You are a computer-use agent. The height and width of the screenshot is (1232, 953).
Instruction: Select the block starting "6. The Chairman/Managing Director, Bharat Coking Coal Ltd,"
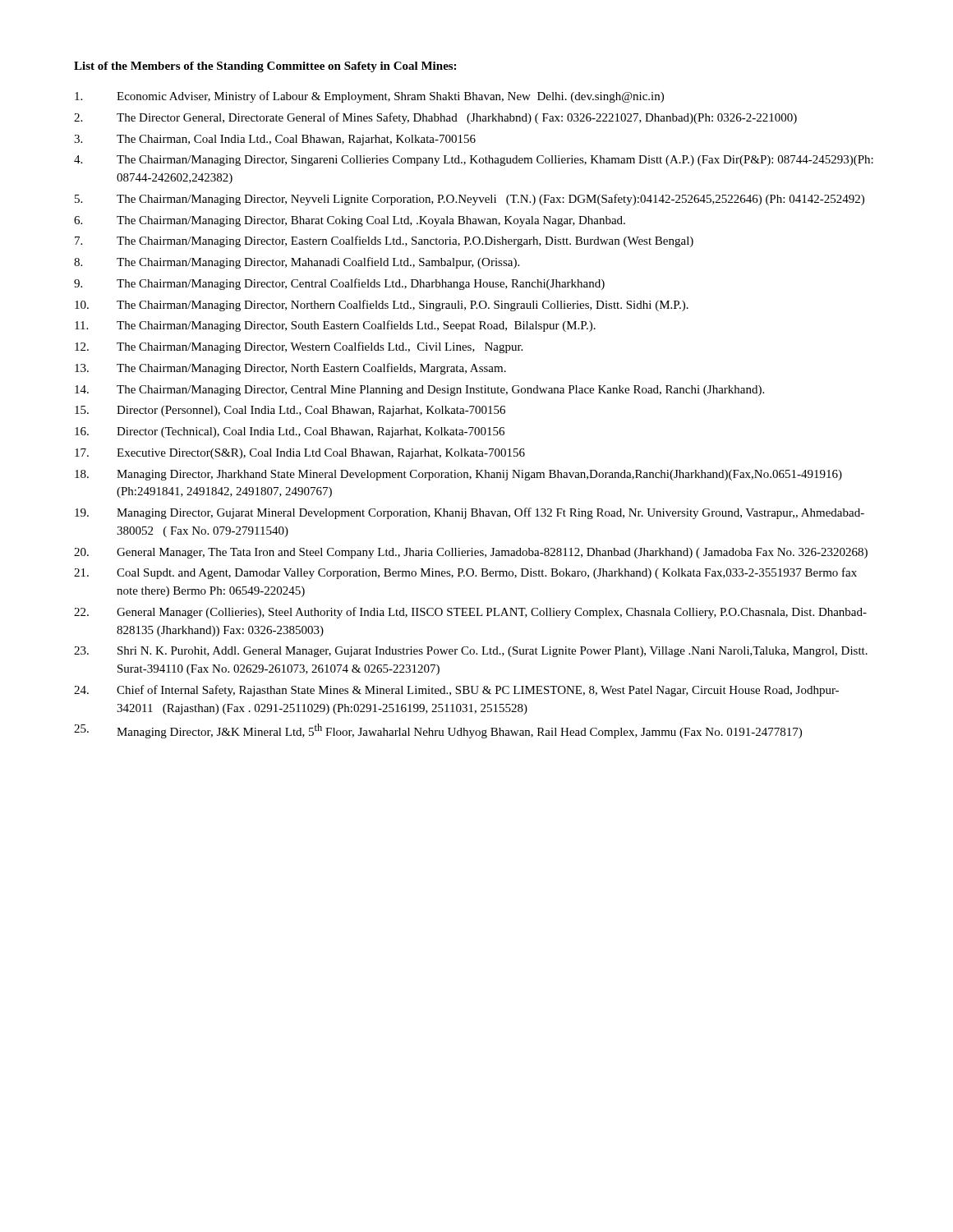click(x=476, y=220)
